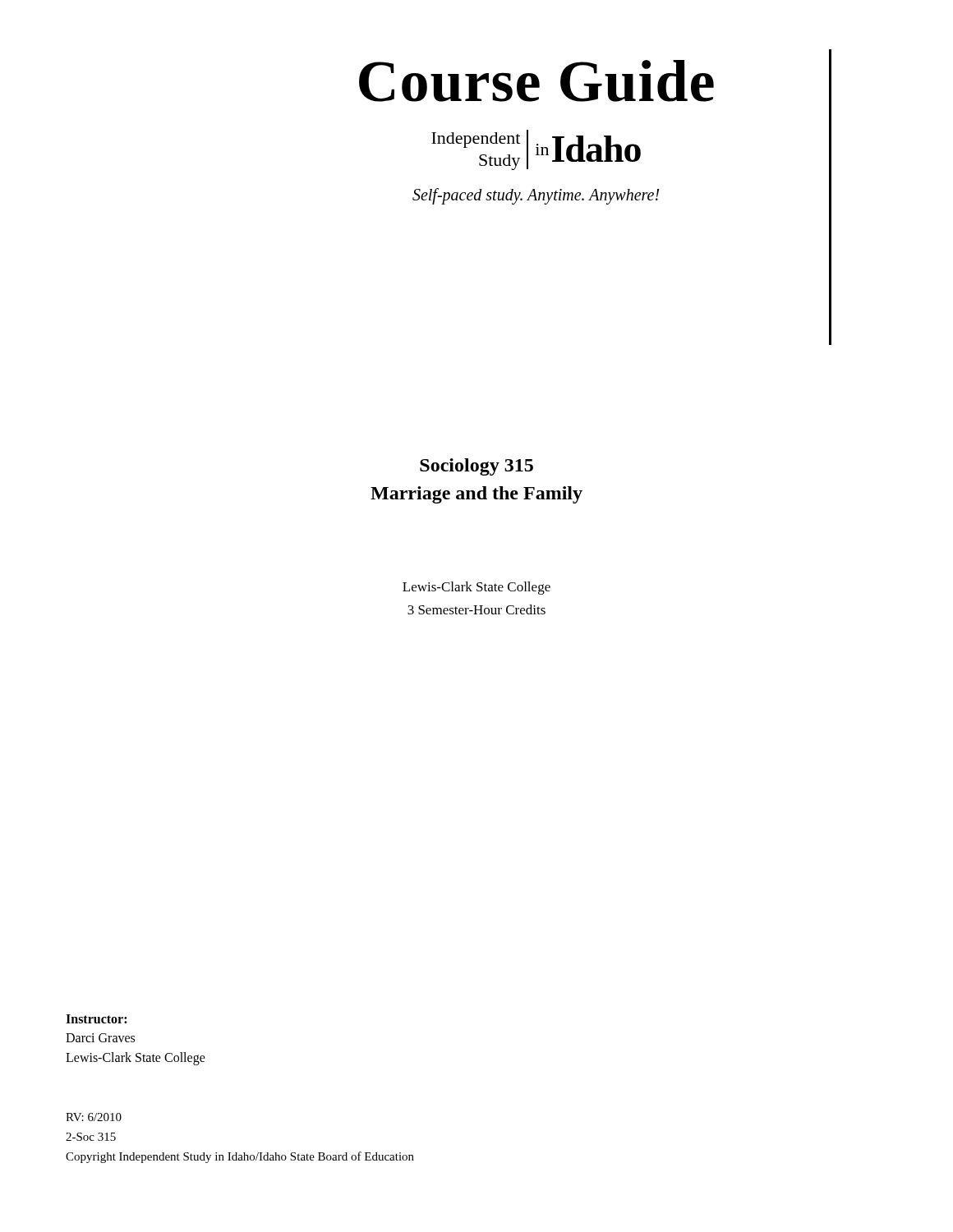The height and width of the screenshot is (1232, 953).
Task: Locate the text that says "Instructor: Darci Graves Lewis-Clark State College"
Action: click(x=135, y=1040)
